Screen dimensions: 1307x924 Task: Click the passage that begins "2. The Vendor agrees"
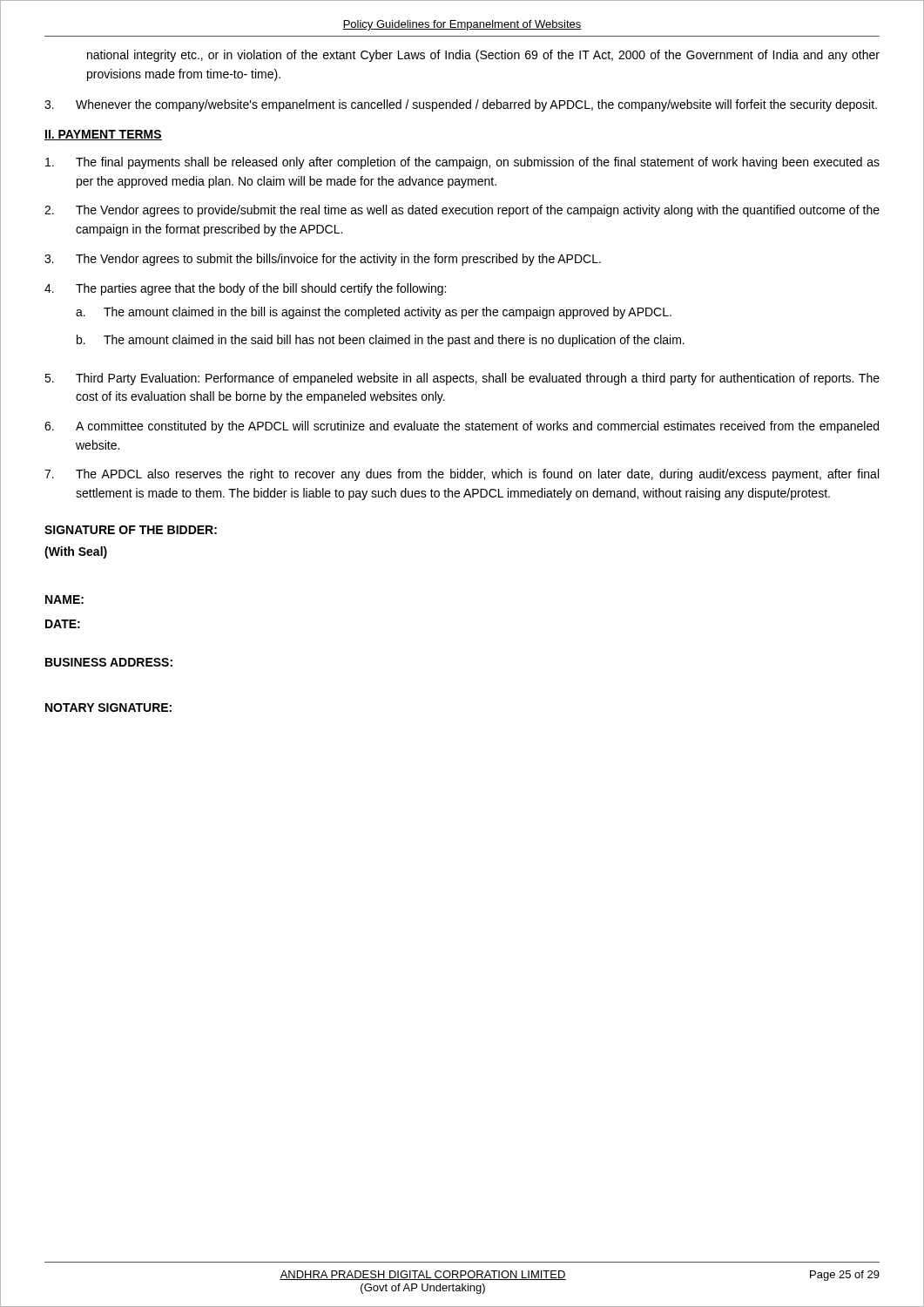tap(462, 221)
